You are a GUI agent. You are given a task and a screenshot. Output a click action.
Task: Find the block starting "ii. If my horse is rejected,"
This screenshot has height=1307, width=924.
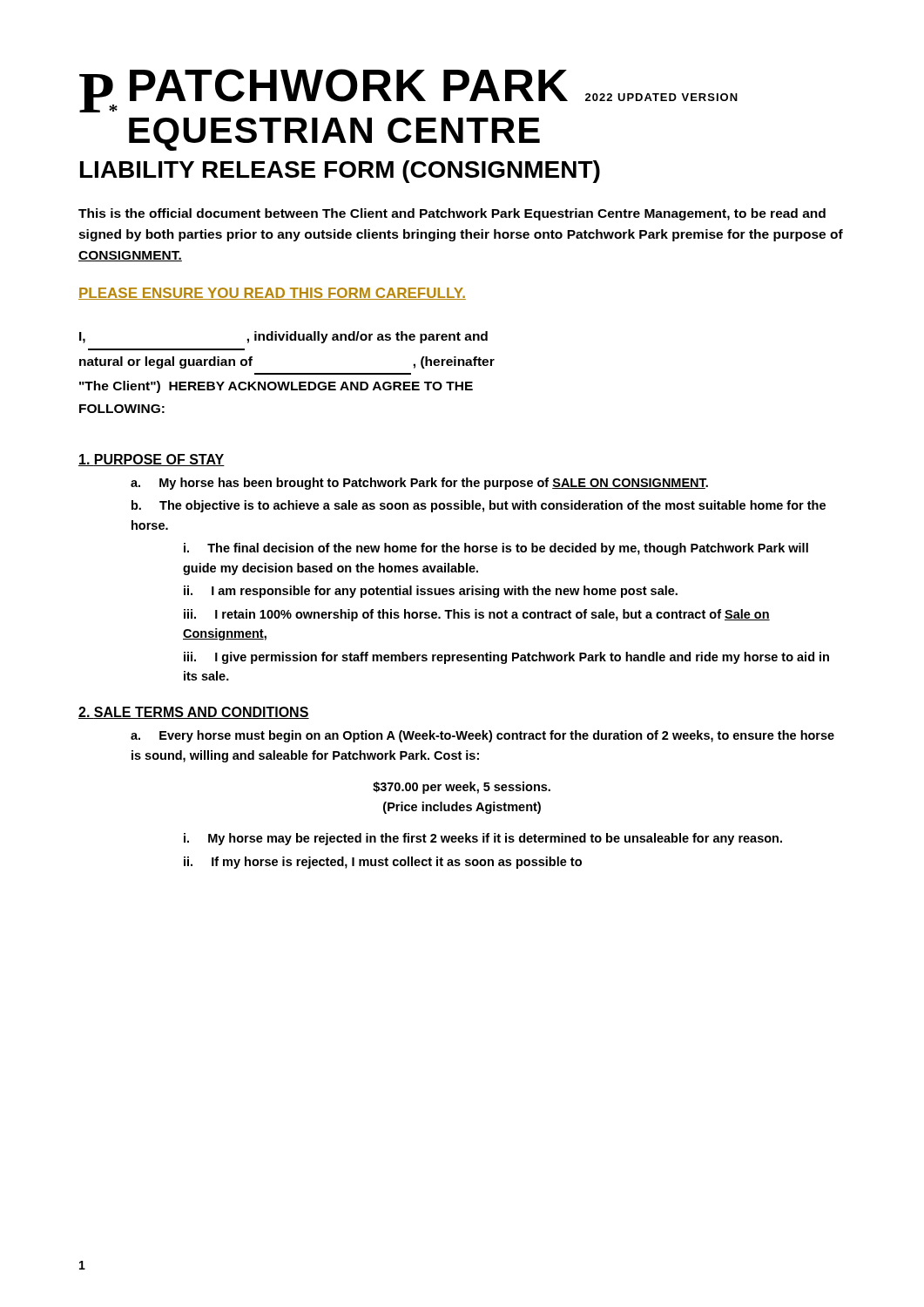pyautogui.click(x=383, y=862)
